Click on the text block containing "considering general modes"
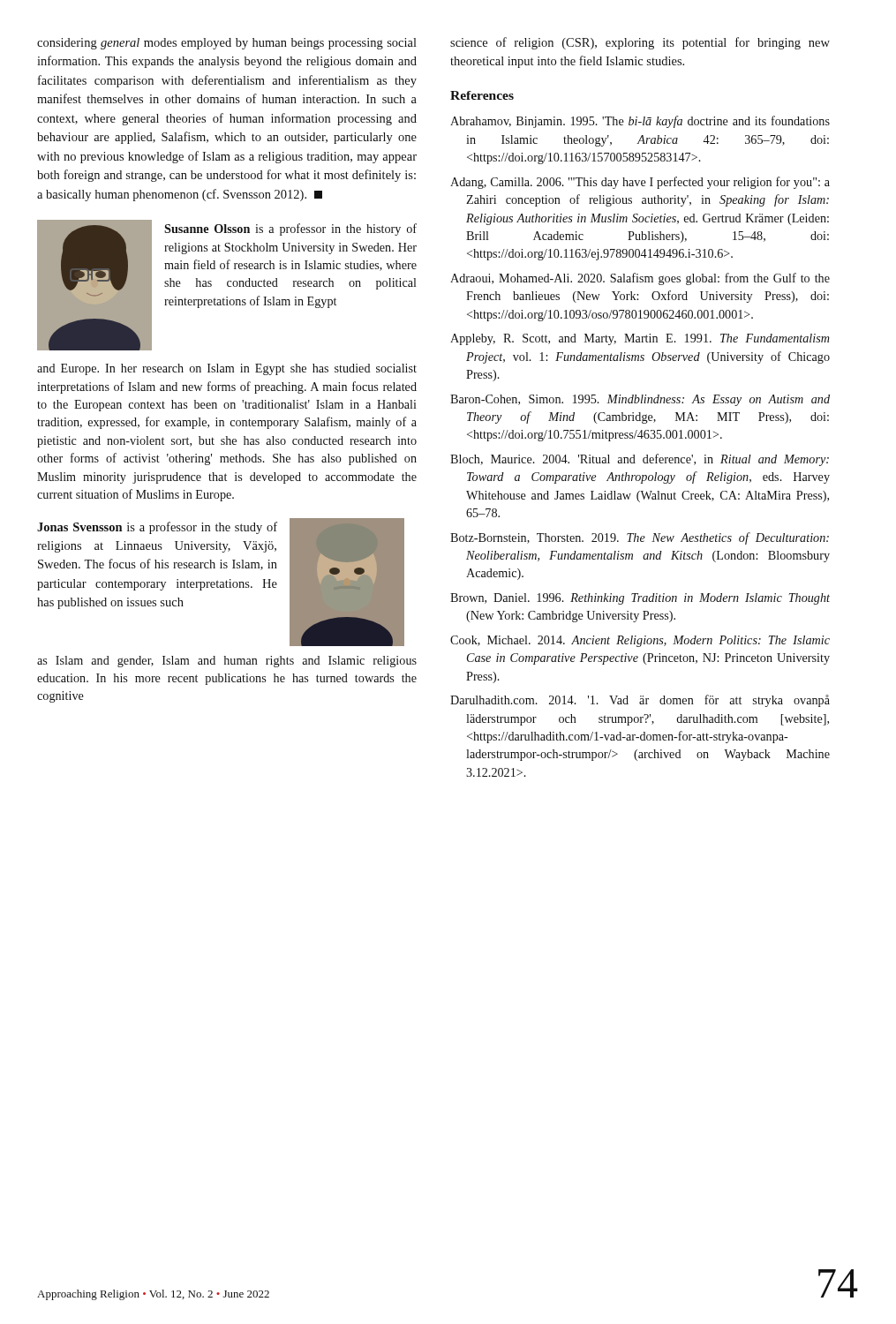The height and width of the screenshot is (1324, 896). 227,118
